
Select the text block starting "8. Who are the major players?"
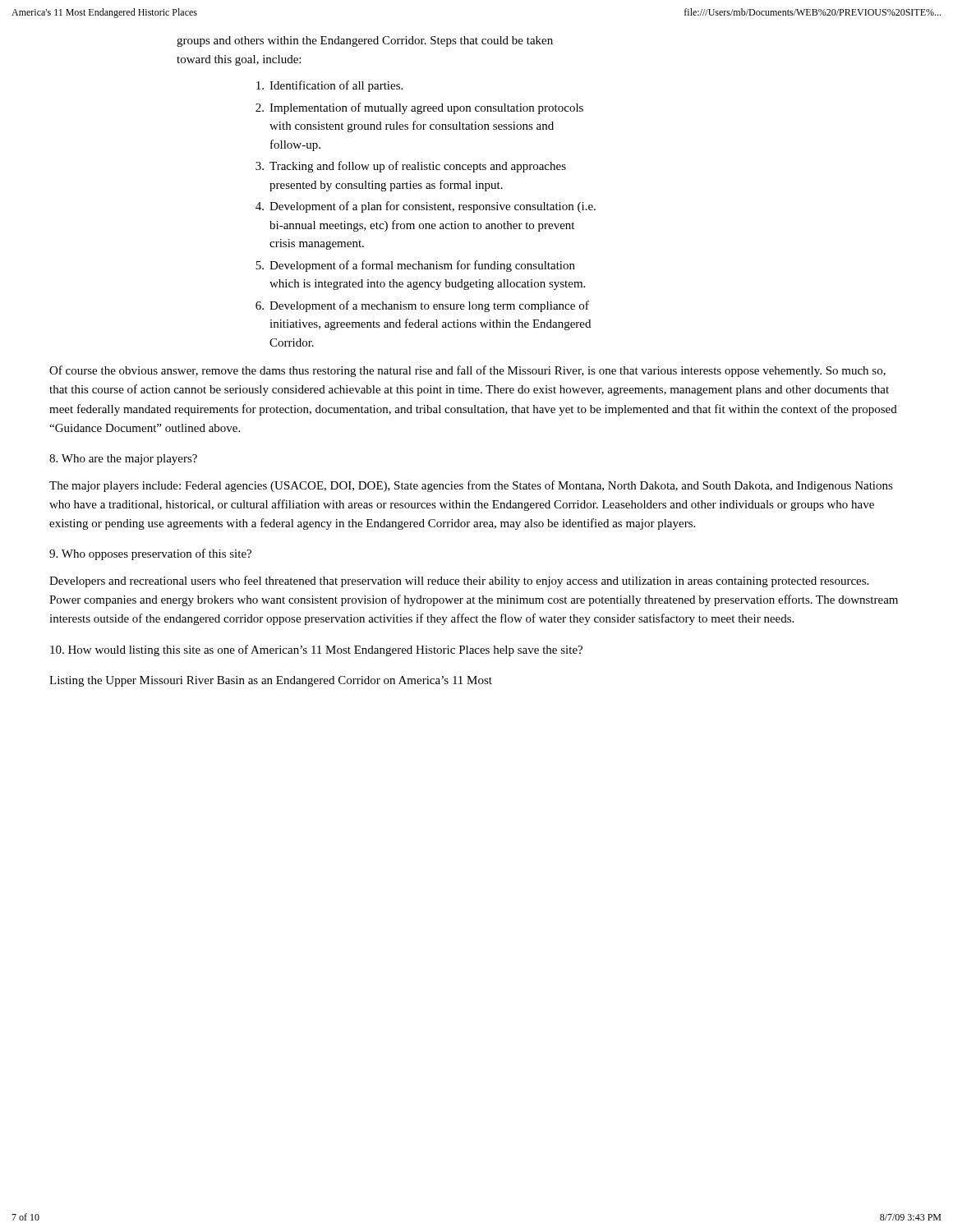(x=123, y=458)
